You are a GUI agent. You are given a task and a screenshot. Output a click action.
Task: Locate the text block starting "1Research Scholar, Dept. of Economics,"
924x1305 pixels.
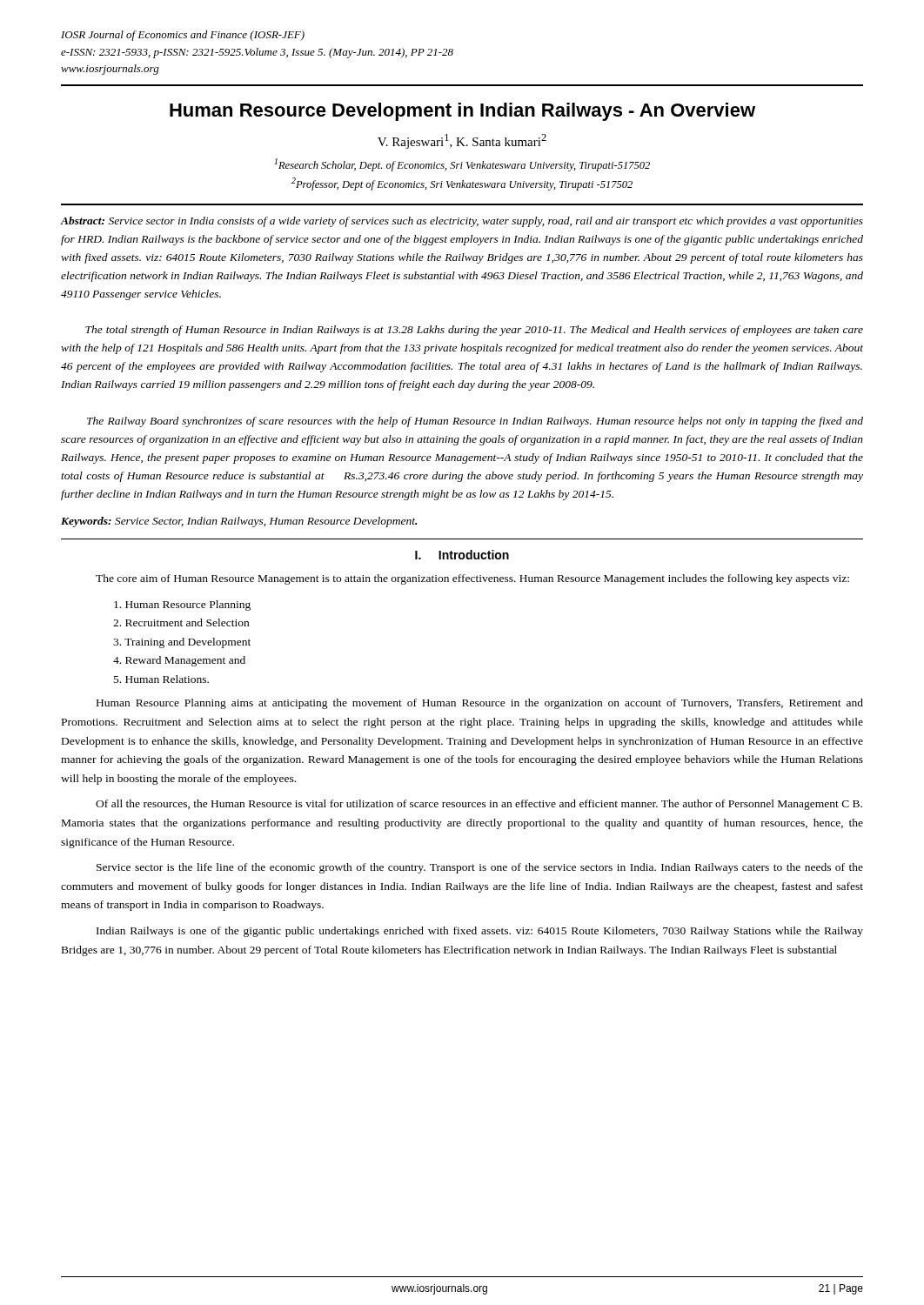pos(462,174)
